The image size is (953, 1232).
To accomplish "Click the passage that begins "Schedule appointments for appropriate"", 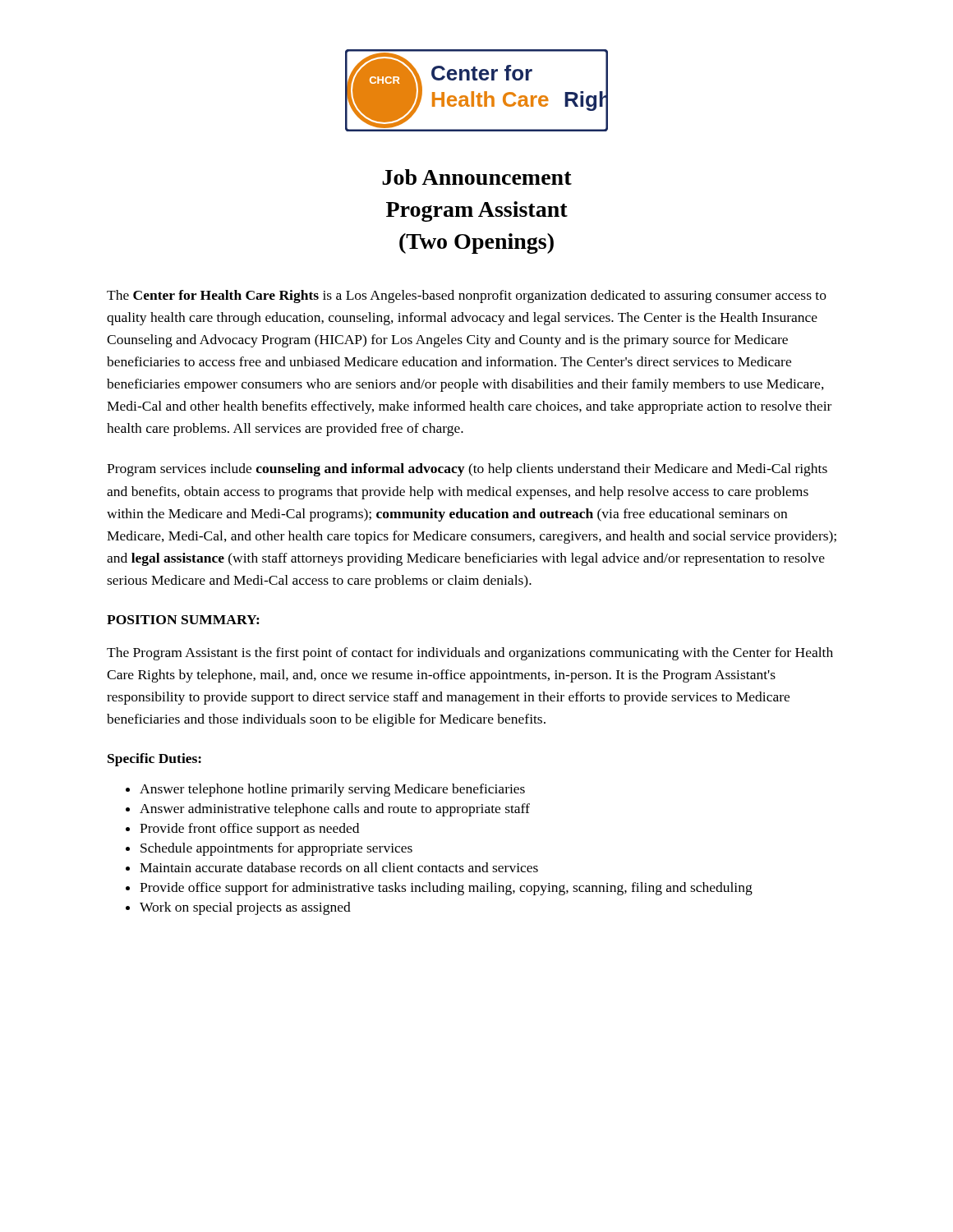I will coord(269,849).
